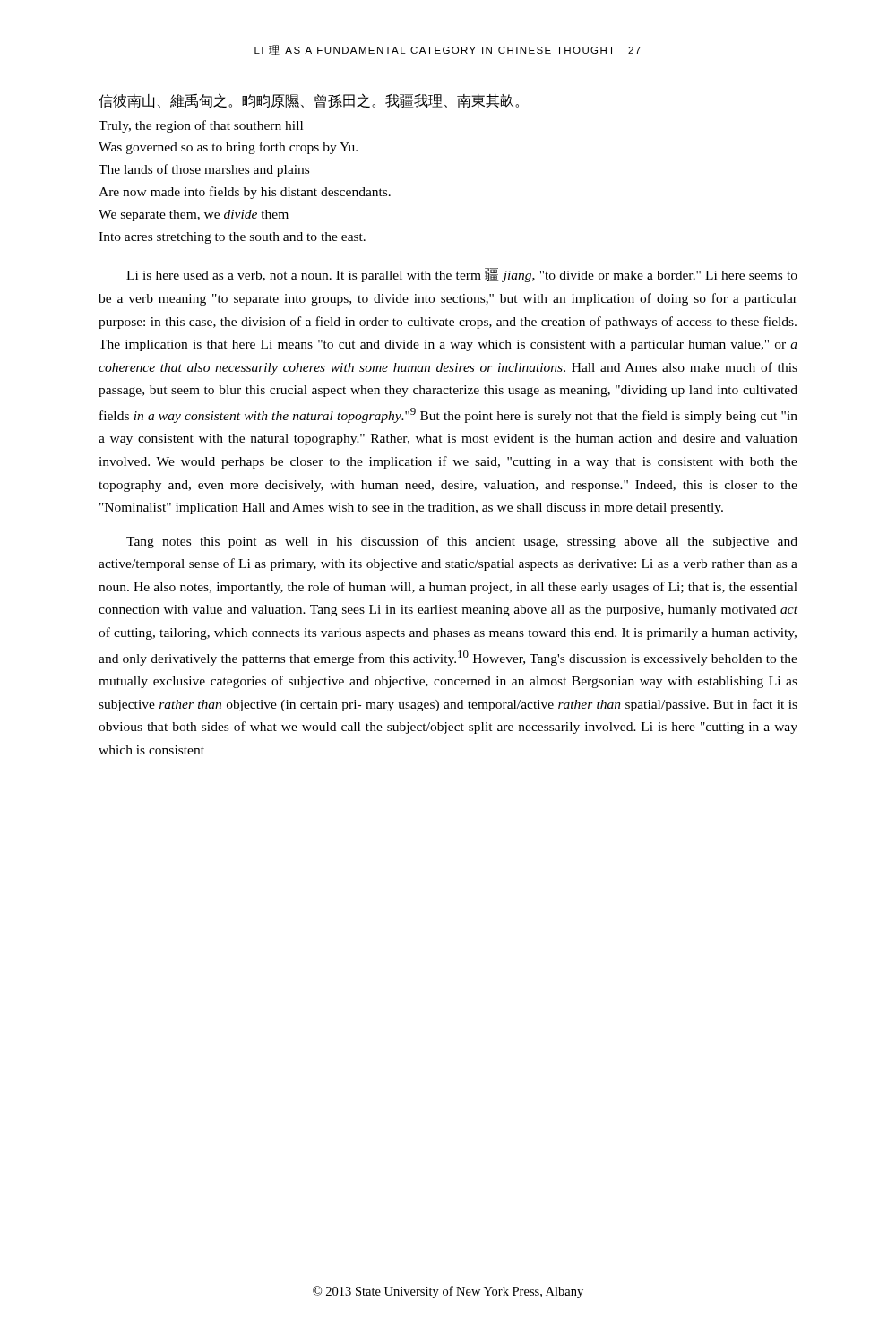Select the text block starting "Truly, the region"
Image resolution: width=896 pixels, height=1344 pixels.
click(x=245, y=180)
